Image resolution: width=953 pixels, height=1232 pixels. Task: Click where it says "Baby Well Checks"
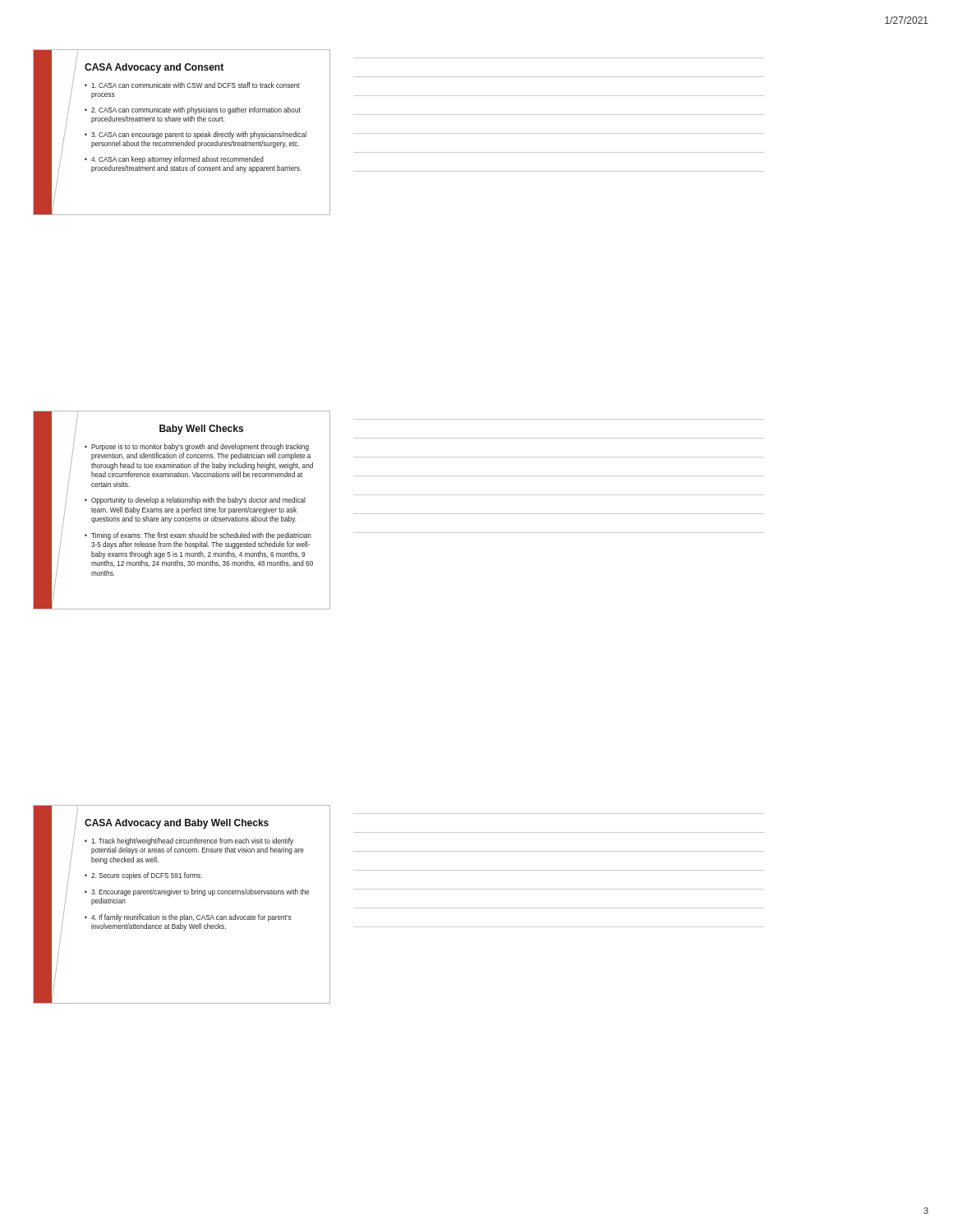(201, 429)
